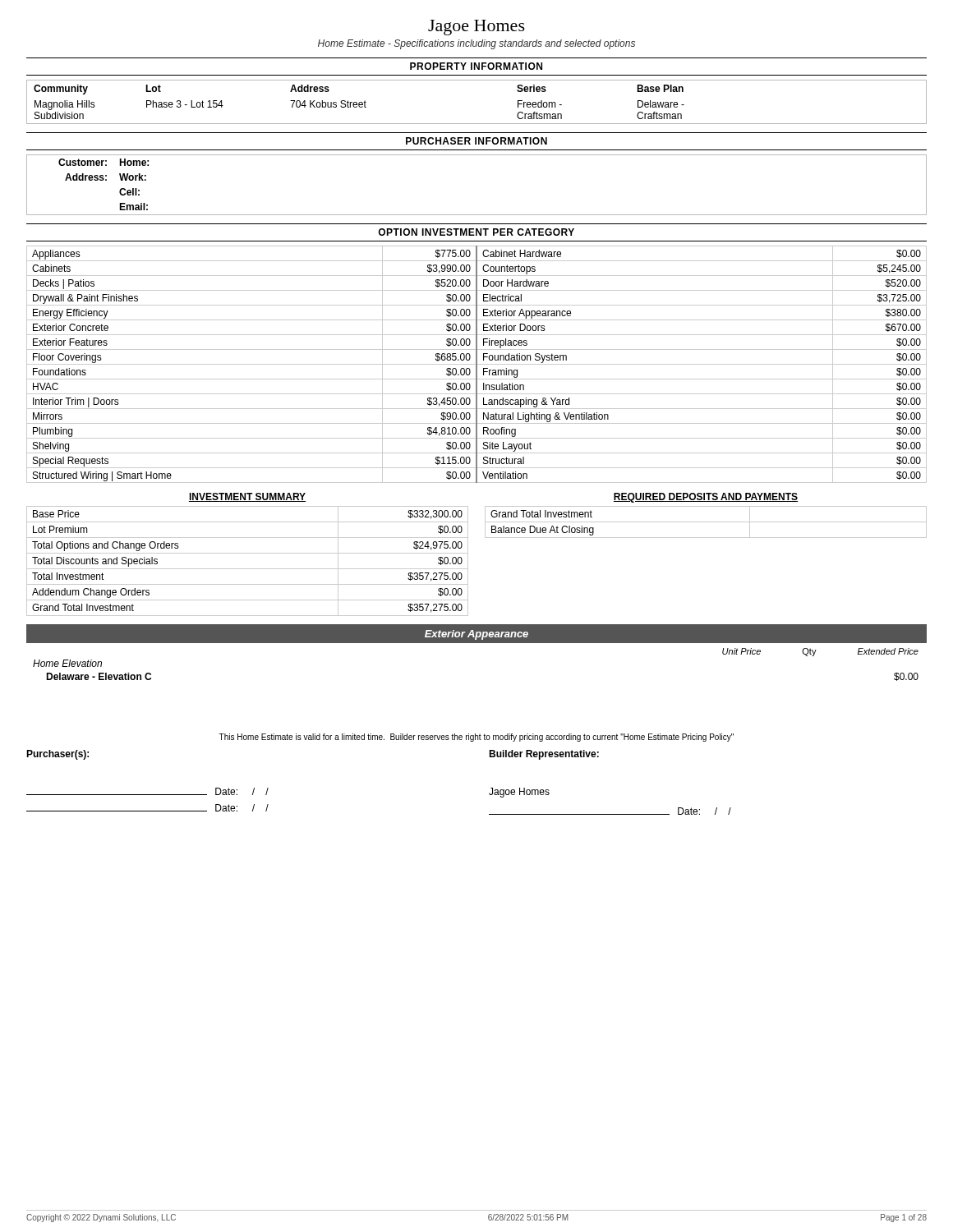The width and height of the screenshot is (953, 1232).
Task: Select the text that says "Home Elevation"
Action: coord(68,664)
